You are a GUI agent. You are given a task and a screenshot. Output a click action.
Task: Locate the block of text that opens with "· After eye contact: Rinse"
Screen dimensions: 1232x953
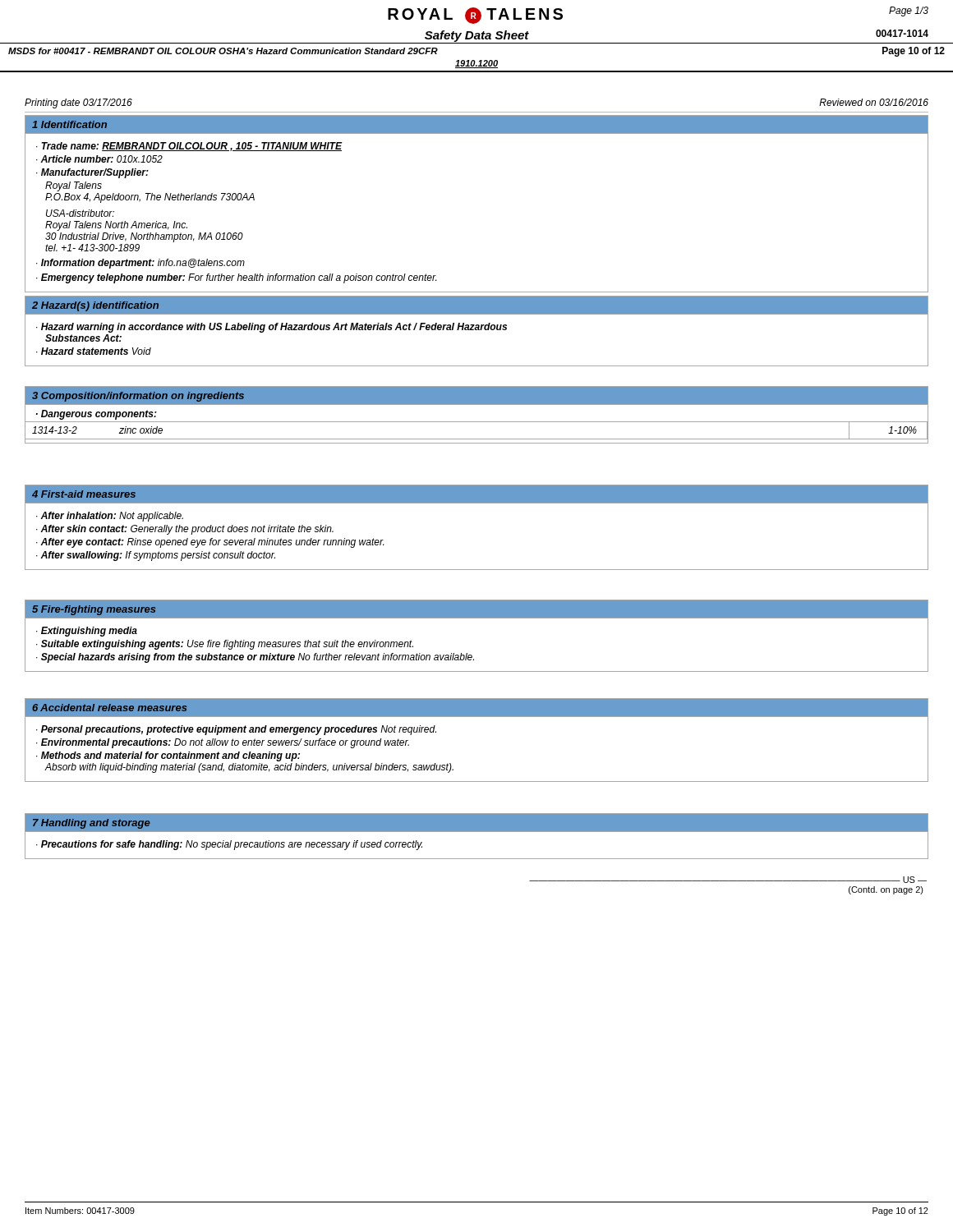(x=210, y=542)
